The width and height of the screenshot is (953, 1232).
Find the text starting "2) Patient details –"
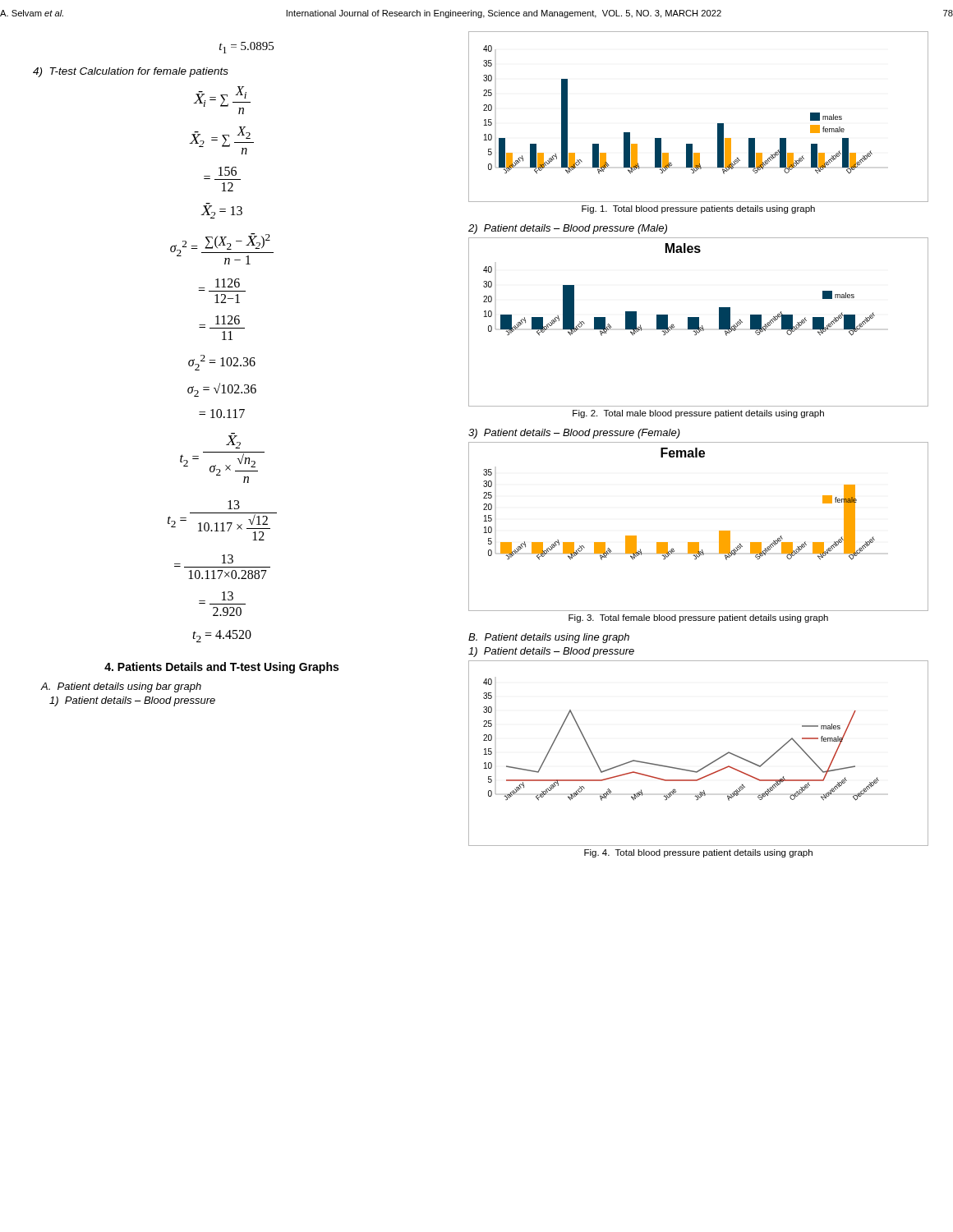point(568,228)
